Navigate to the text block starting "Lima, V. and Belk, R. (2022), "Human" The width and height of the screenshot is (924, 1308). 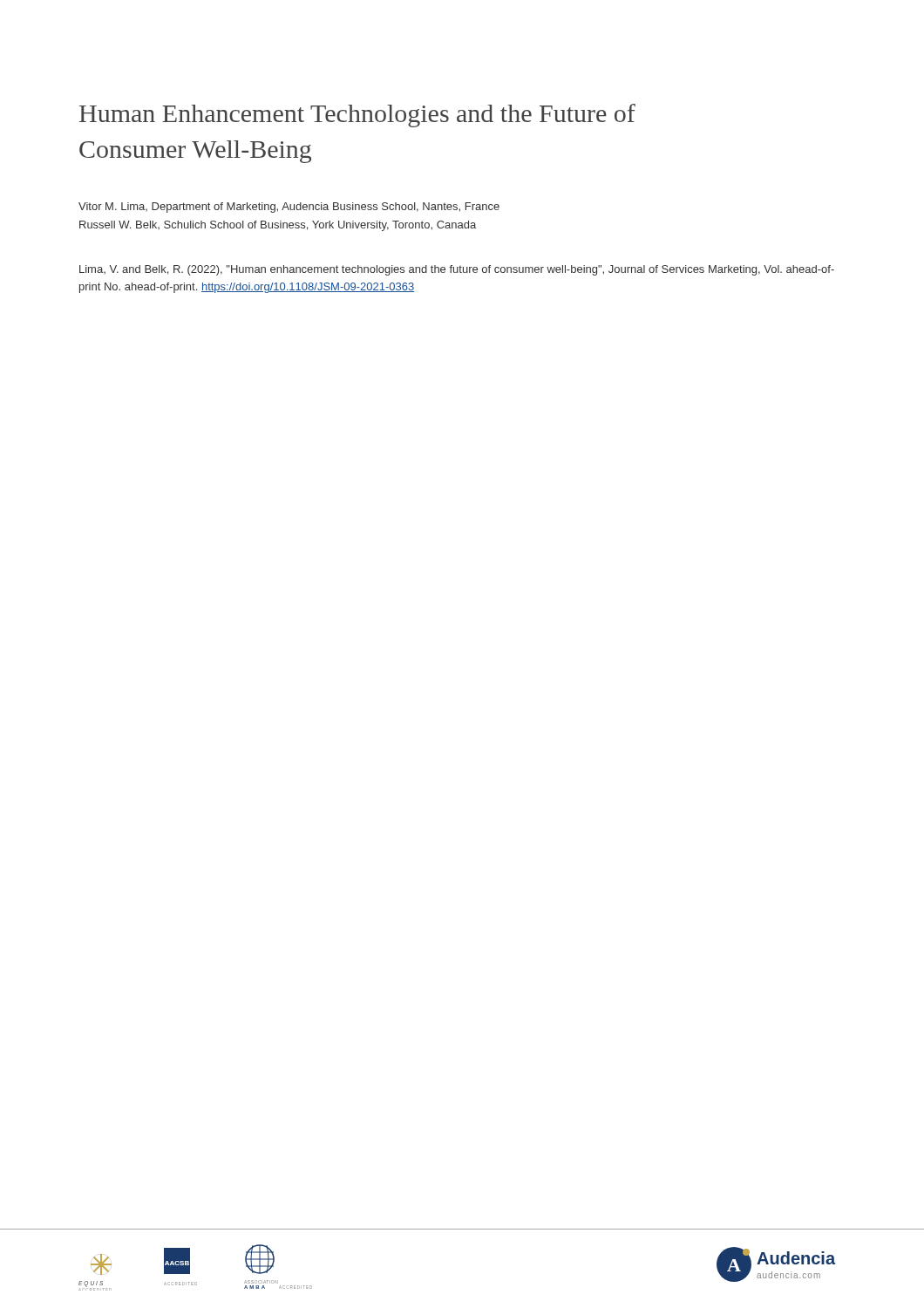462,279
